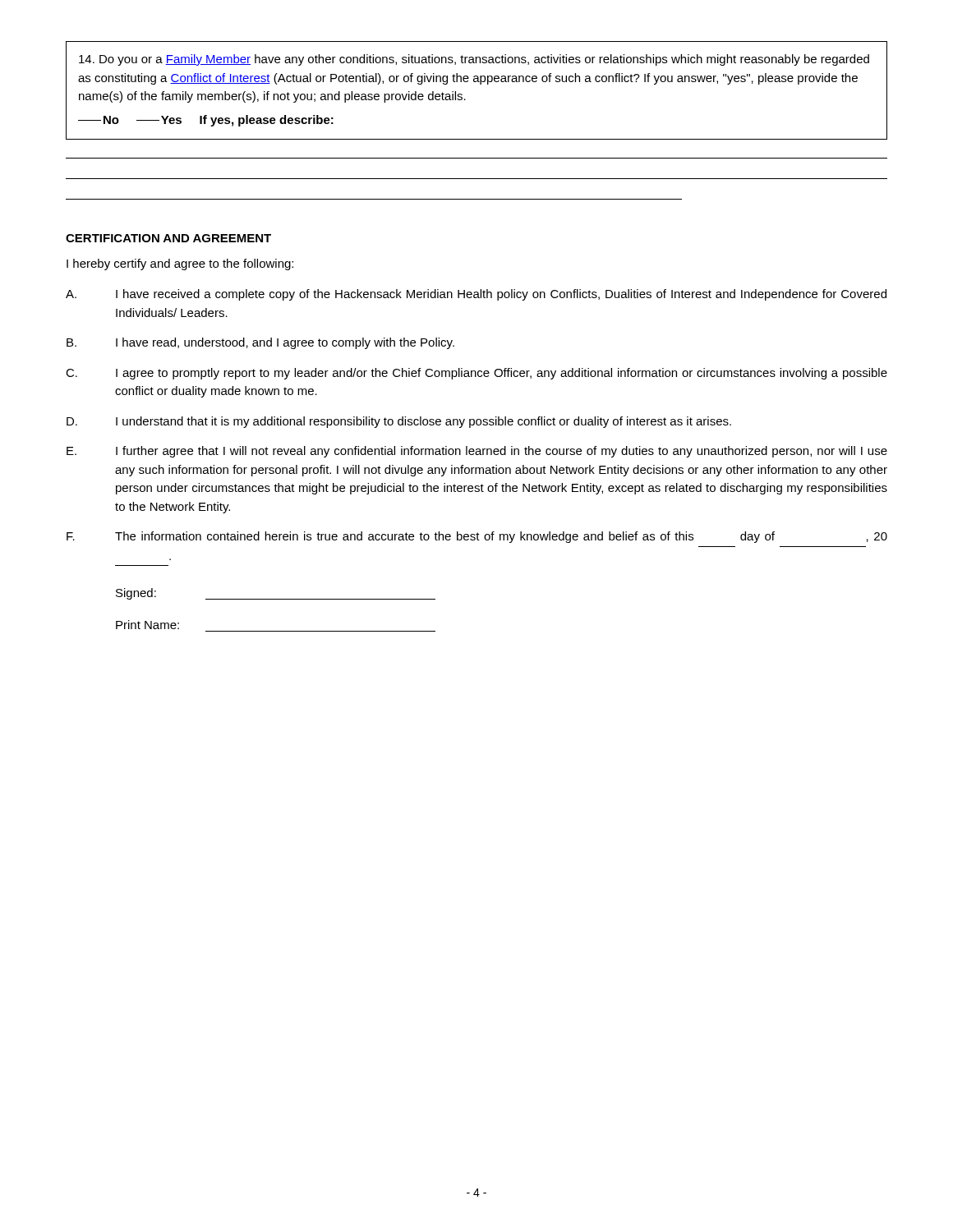This screenshot has height=1232, width=953.
Task: Click on the text block containing "Do you or a Family Member have any"
Action: click(x=476, y=90)
